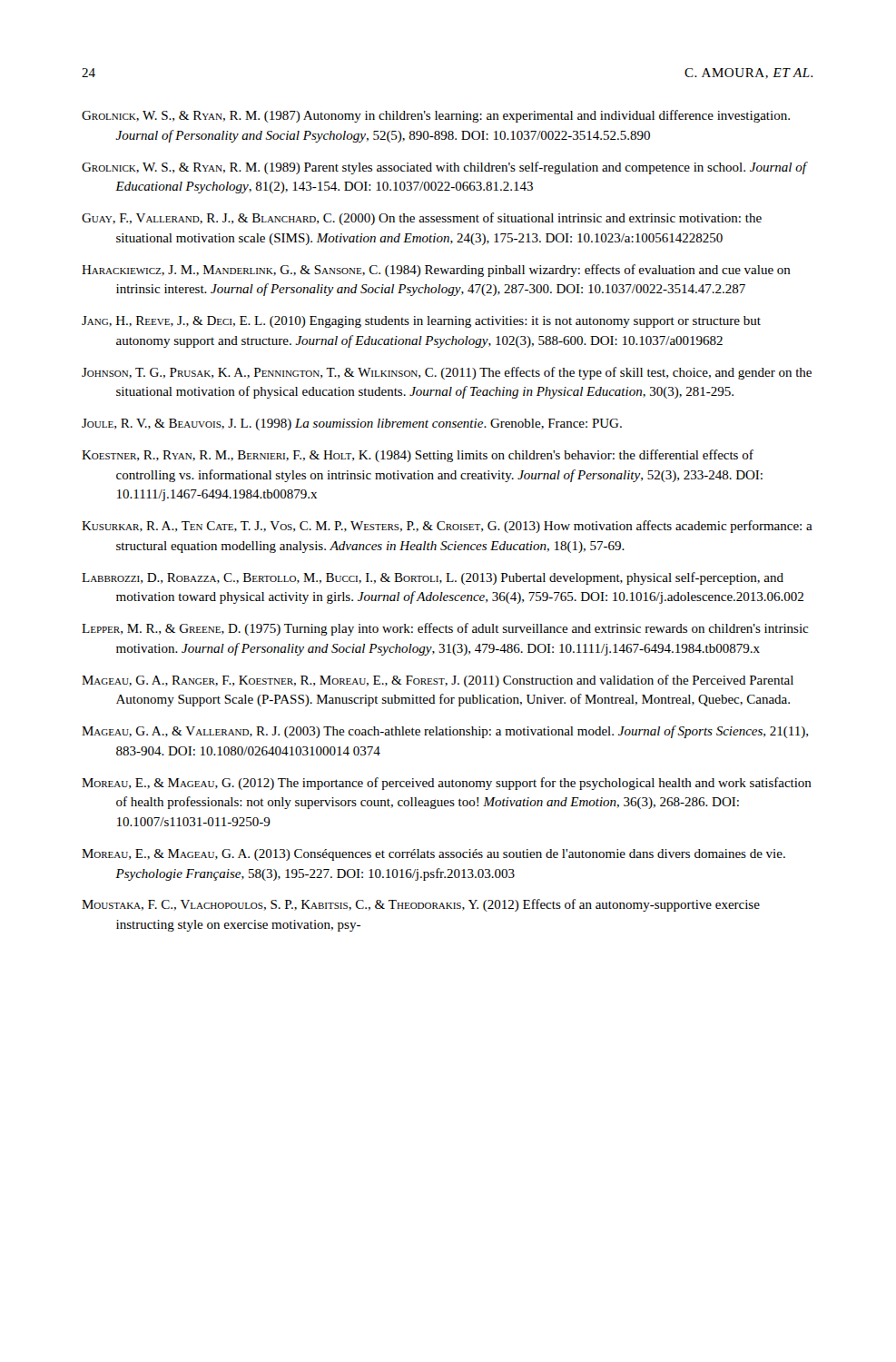Viewport: 896px width, 1362px height.
Task: Navigate to the block starting "Mageau, G. A., & Vallerand,"
Action: click(x=448, y=742)
